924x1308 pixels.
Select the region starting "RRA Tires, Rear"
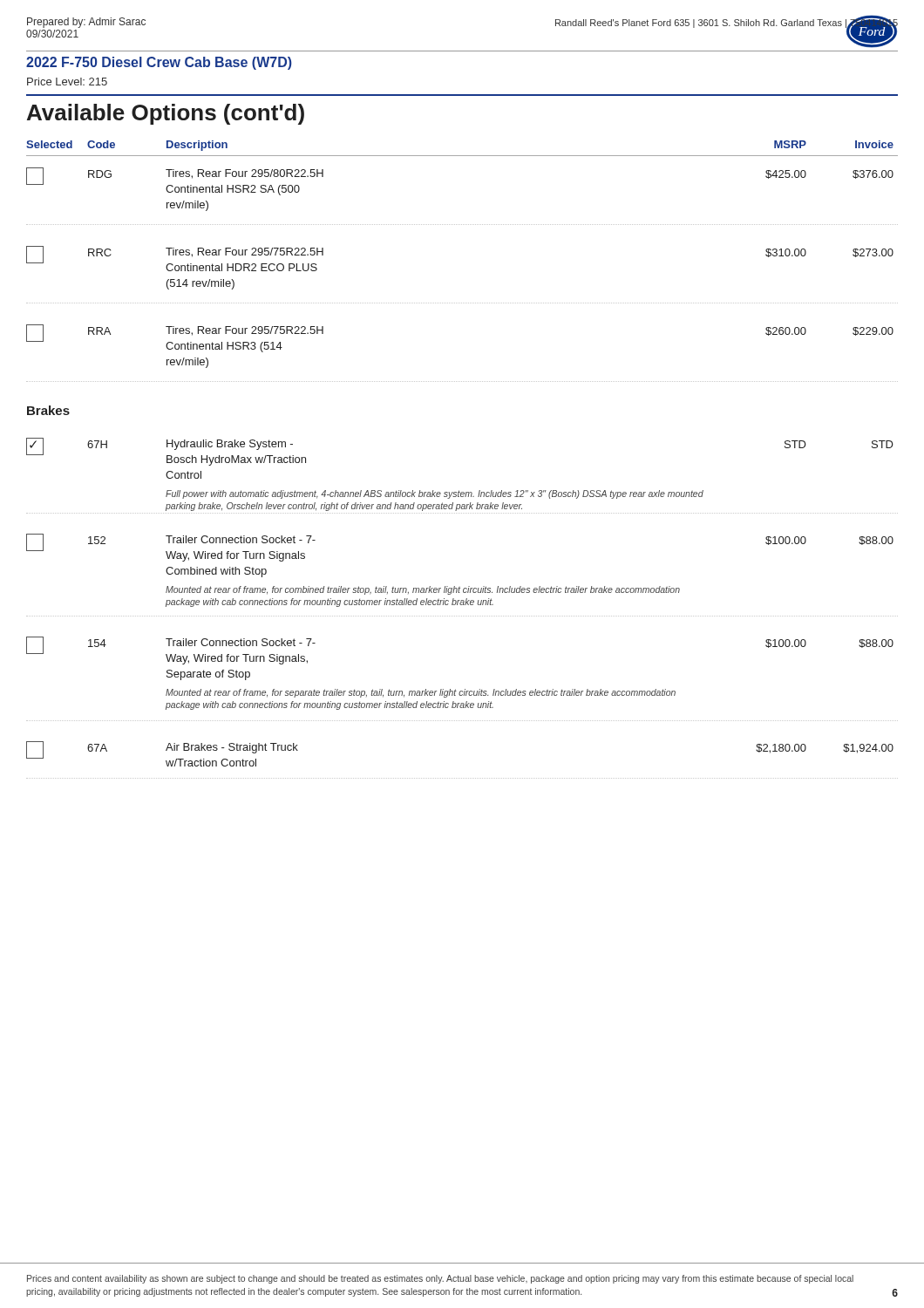coord(237,342)
